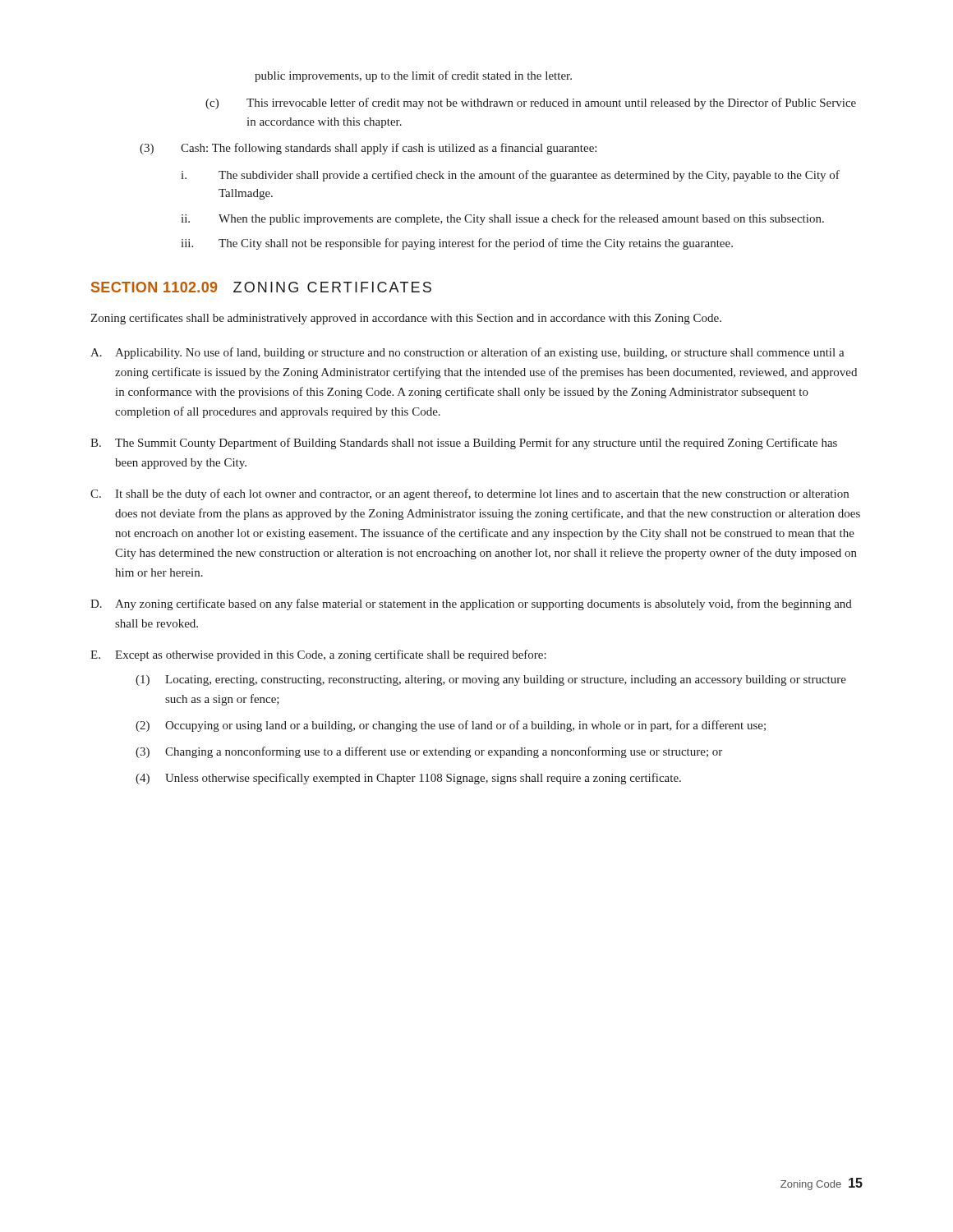Image resolution: width=953 pixels, height=1232 pixels.
Task: Click the passage that begins "i. The subdivider shall provide"
Action: click(522, 184)
